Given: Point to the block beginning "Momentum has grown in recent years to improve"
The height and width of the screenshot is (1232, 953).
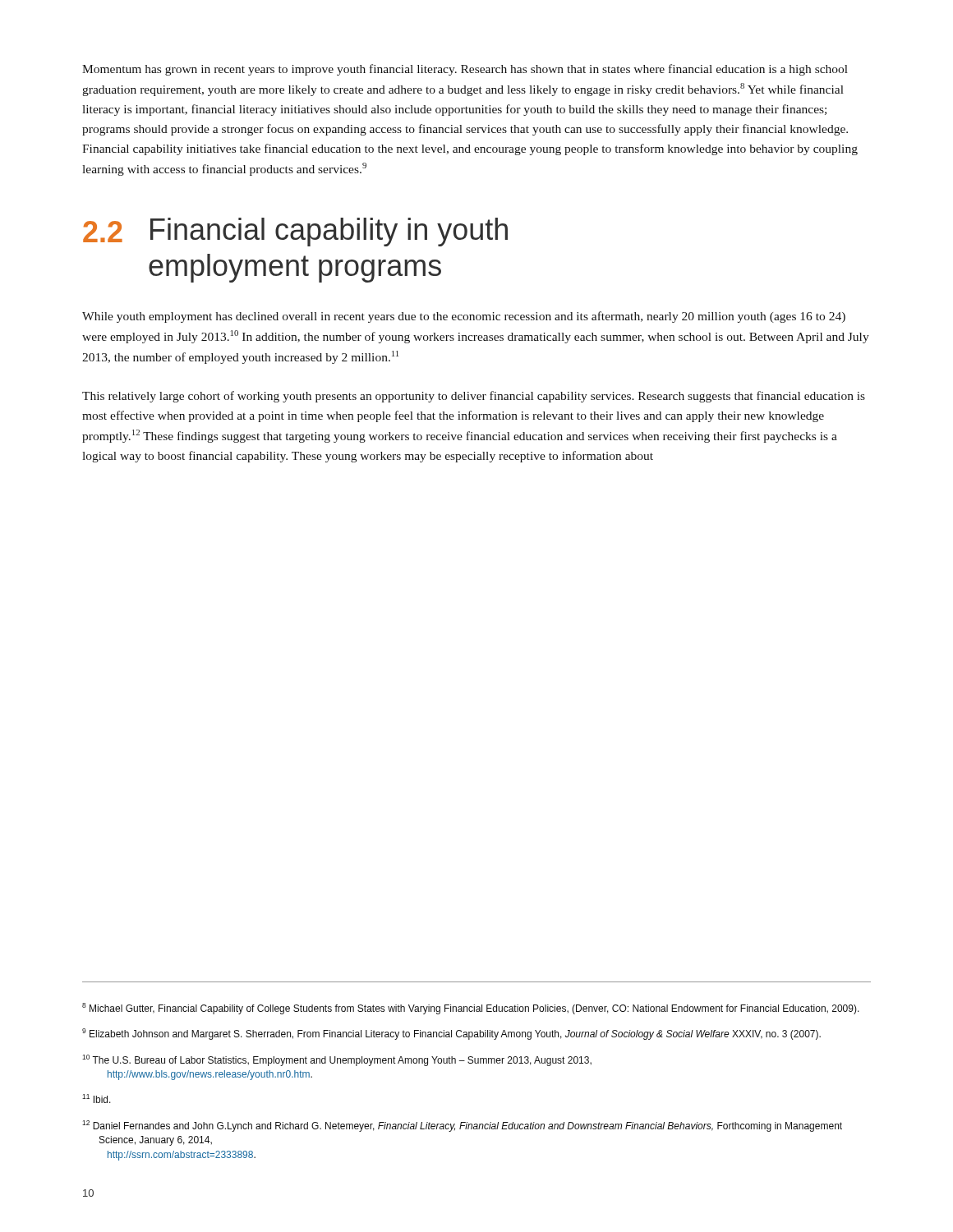Looking at the screenshot, I should (x=476, y=119).
